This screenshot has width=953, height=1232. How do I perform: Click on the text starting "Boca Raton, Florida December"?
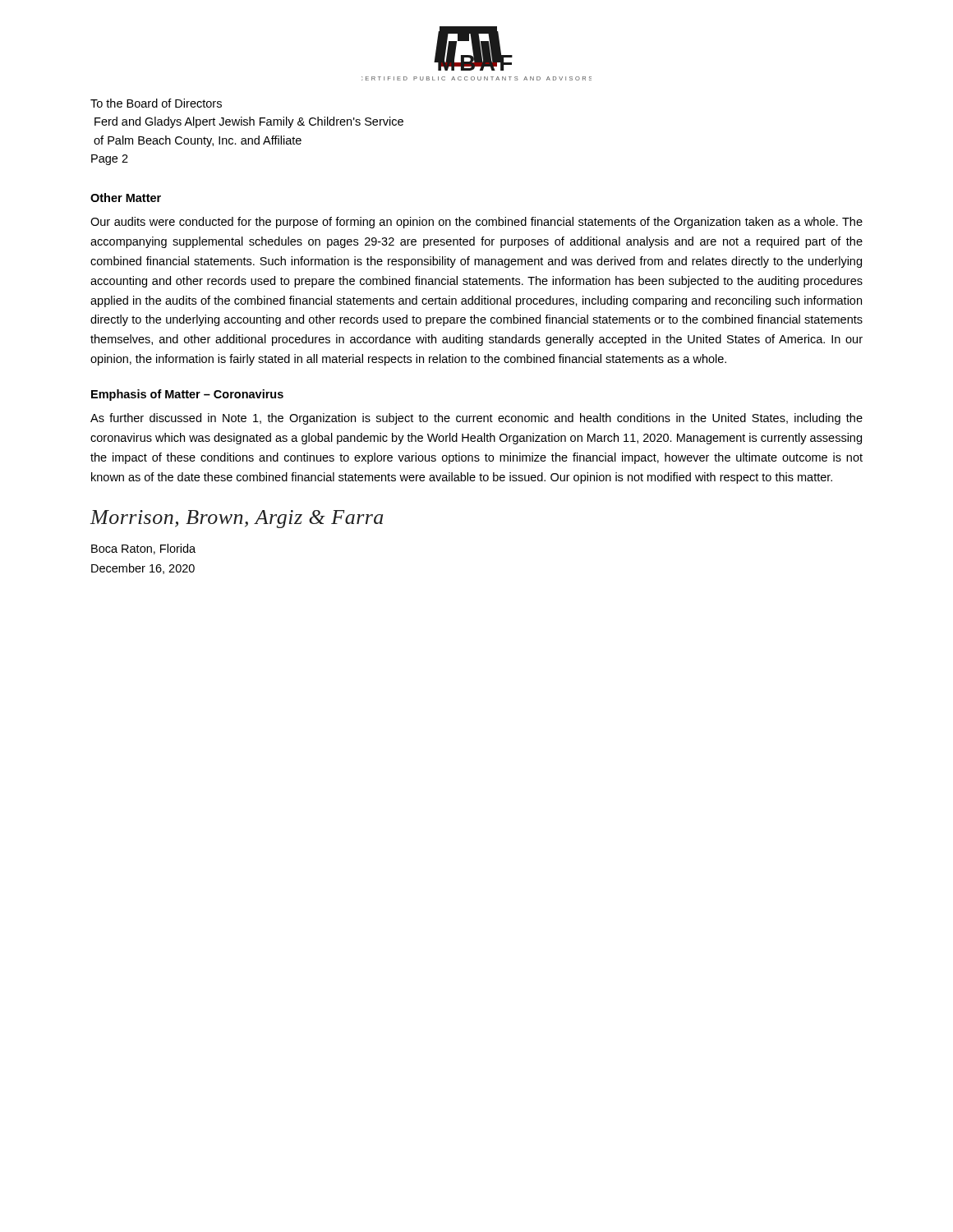click(x=143, y=558)
